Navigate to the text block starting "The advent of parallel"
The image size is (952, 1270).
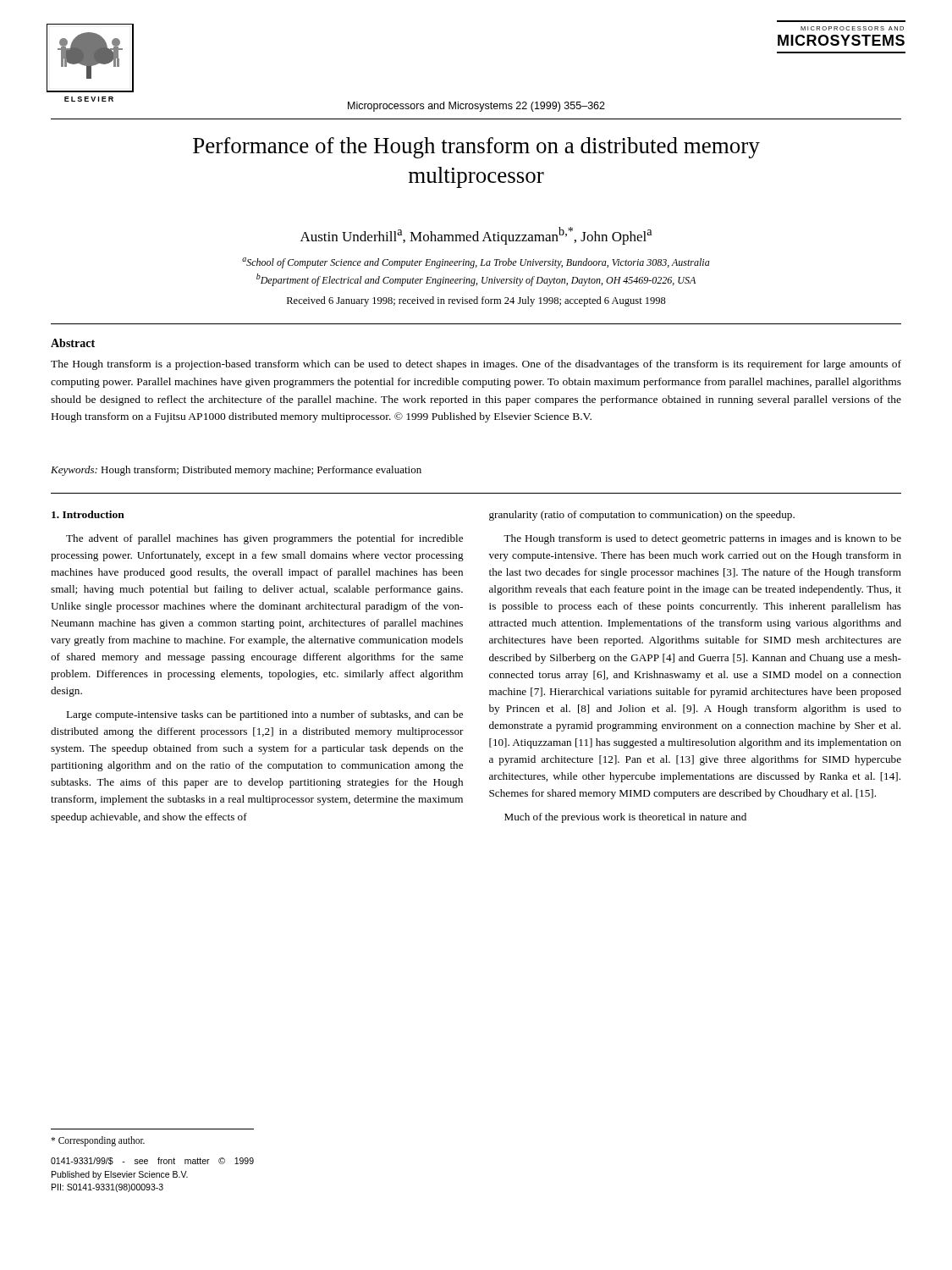coord(257,614)
